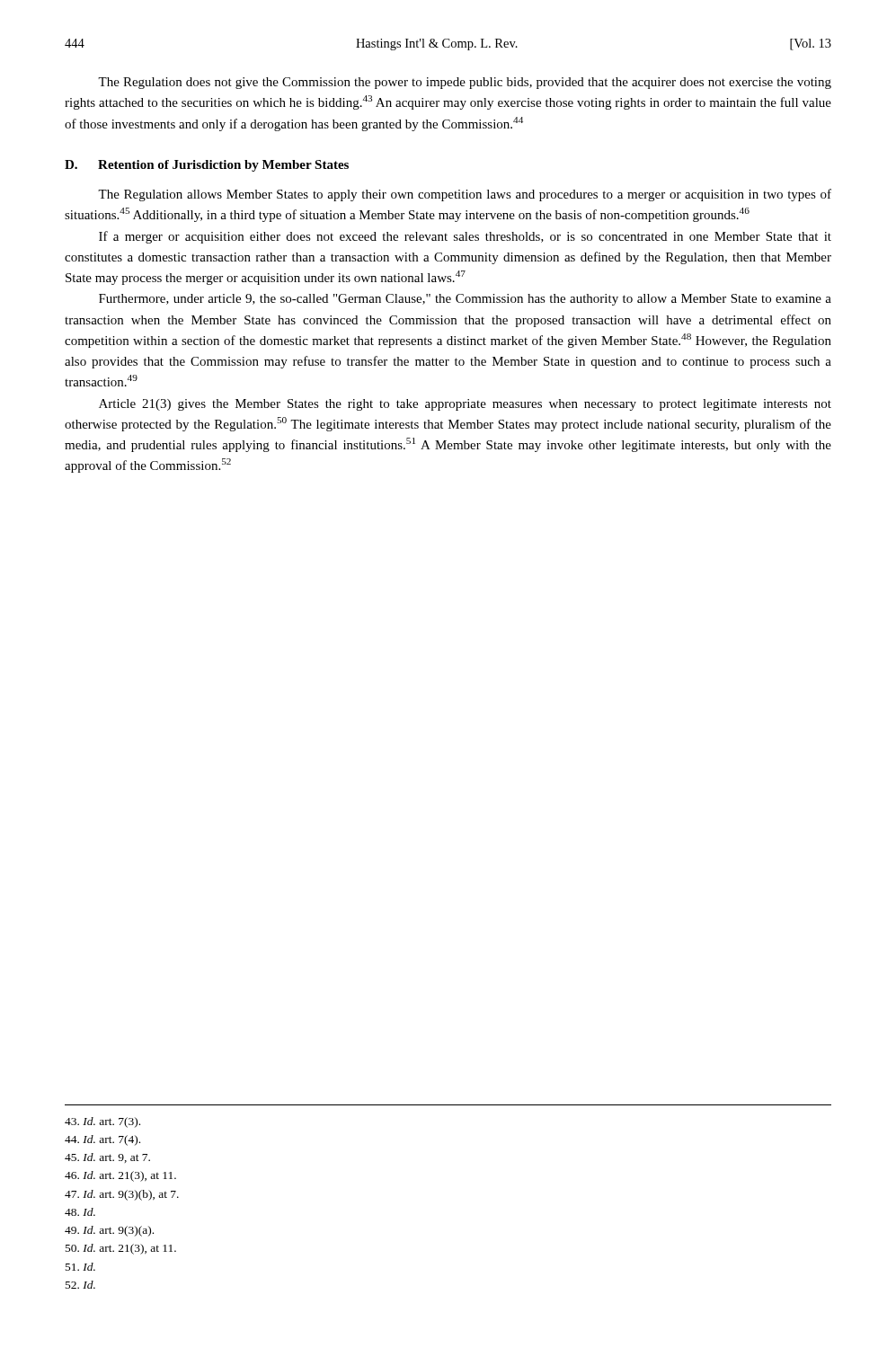Point to "Id. art. 9(3)(a)."
This screenshot has height=1348, width=896.
click(x=110, y=1230)
